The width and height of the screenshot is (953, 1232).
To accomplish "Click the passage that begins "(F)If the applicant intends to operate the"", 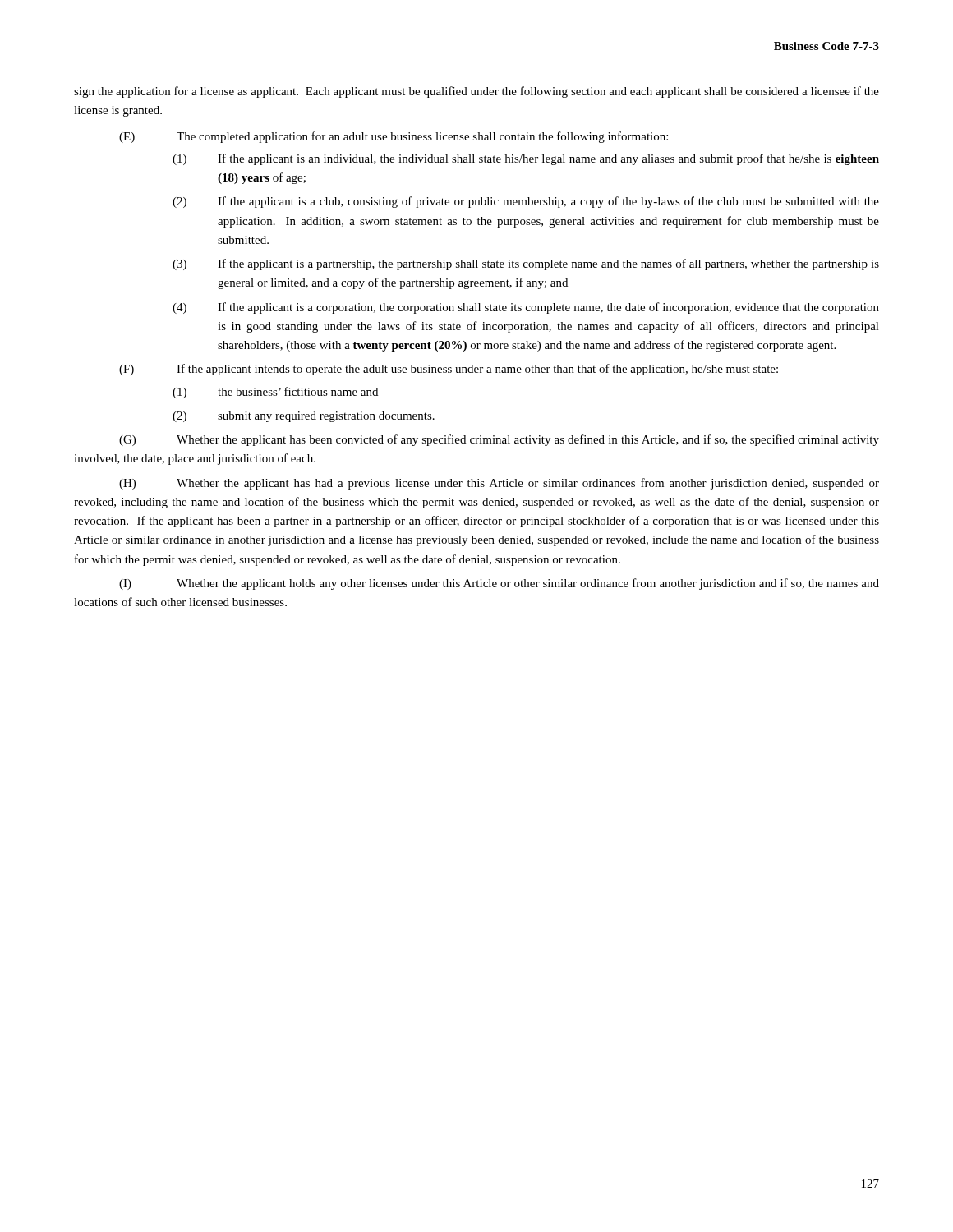I will (426, 370).
